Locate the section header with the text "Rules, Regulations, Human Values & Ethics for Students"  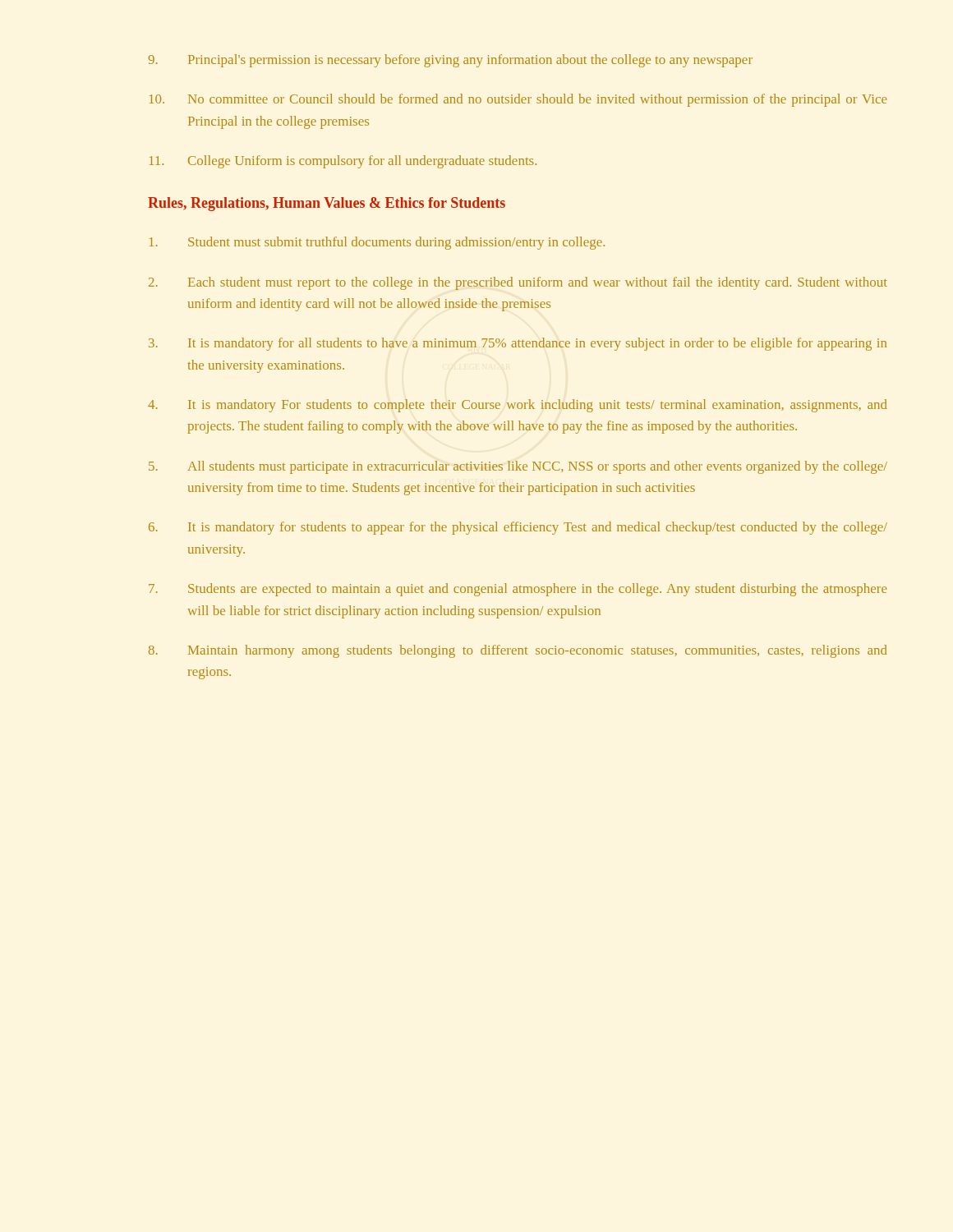[x=327, y=203]
